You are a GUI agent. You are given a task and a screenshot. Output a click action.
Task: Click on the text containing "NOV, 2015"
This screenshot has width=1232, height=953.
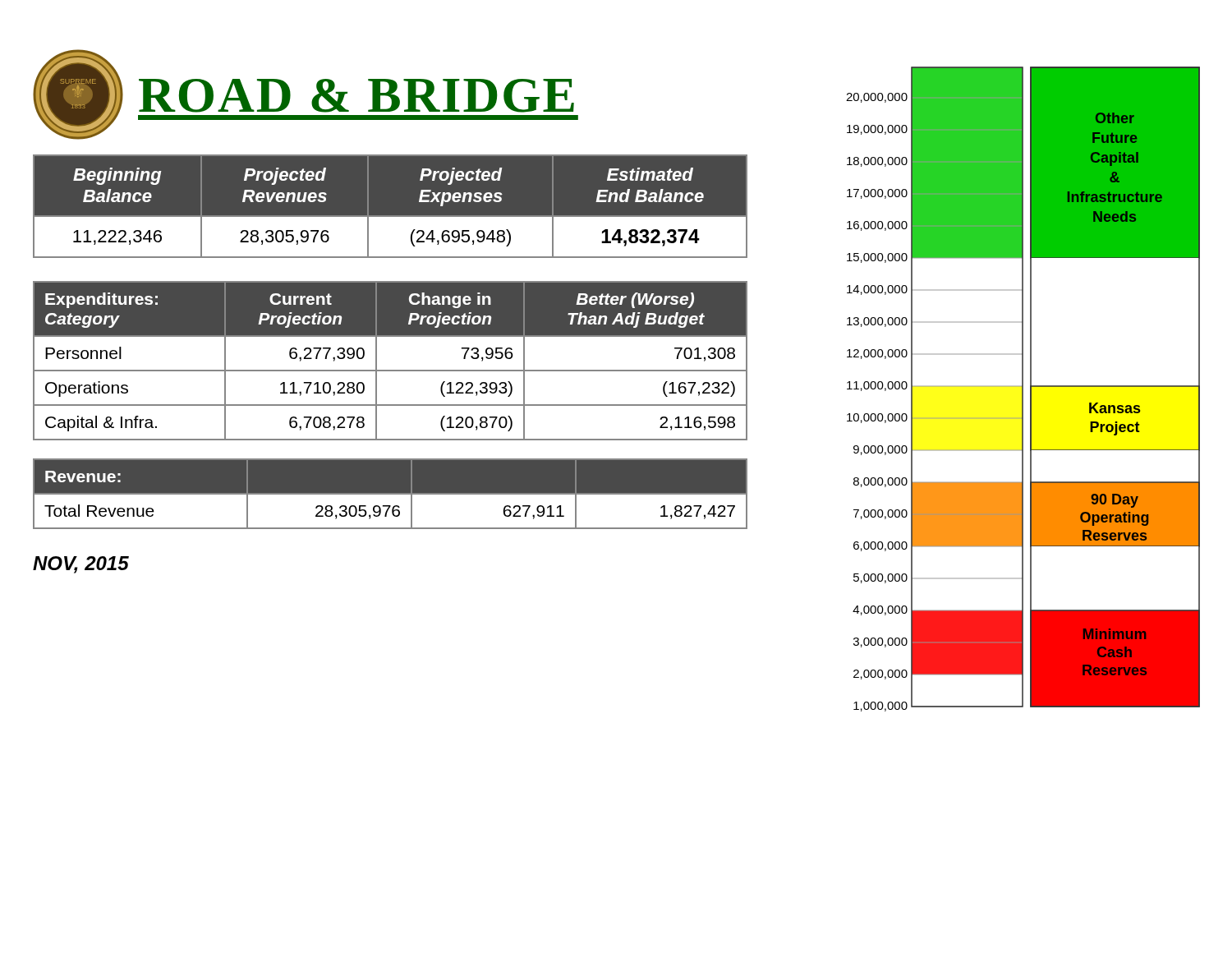point(81,563)
